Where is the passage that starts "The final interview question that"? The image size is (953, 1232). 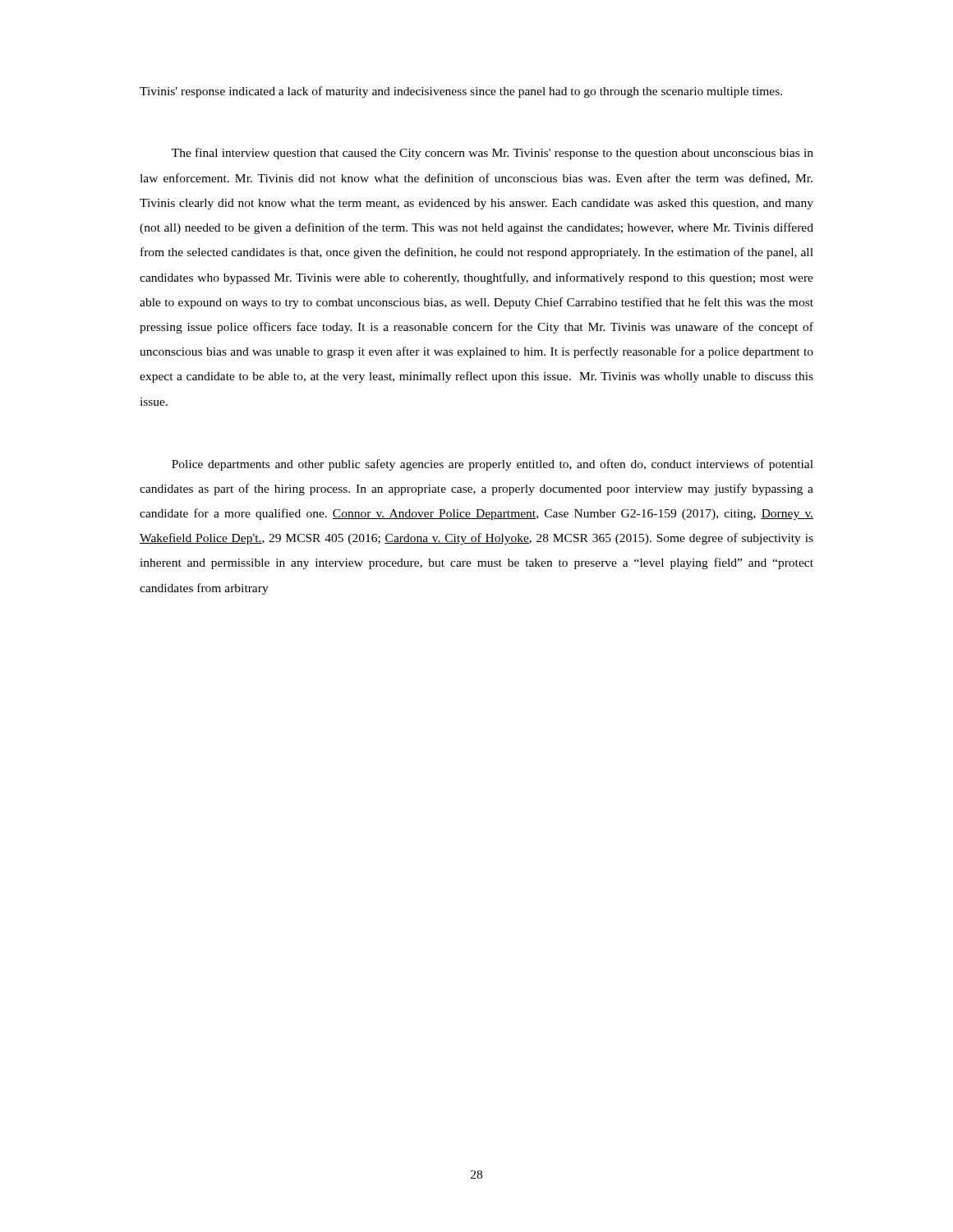476,277
